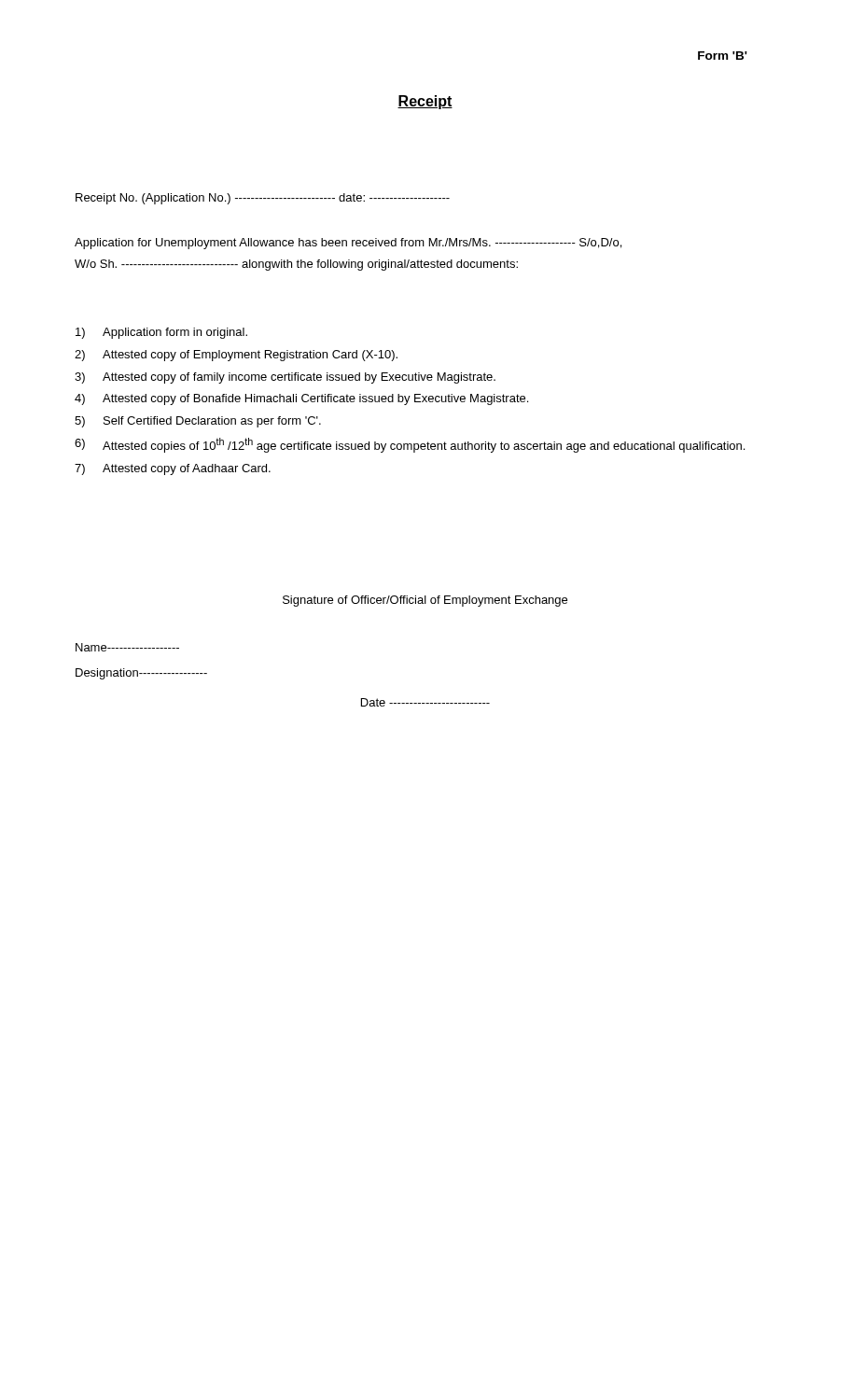Screen dimensions: 1400x850
Task: Find the list item that reads "3) Attested copy of family income certificate"
Action: click(x=425, y=377)
